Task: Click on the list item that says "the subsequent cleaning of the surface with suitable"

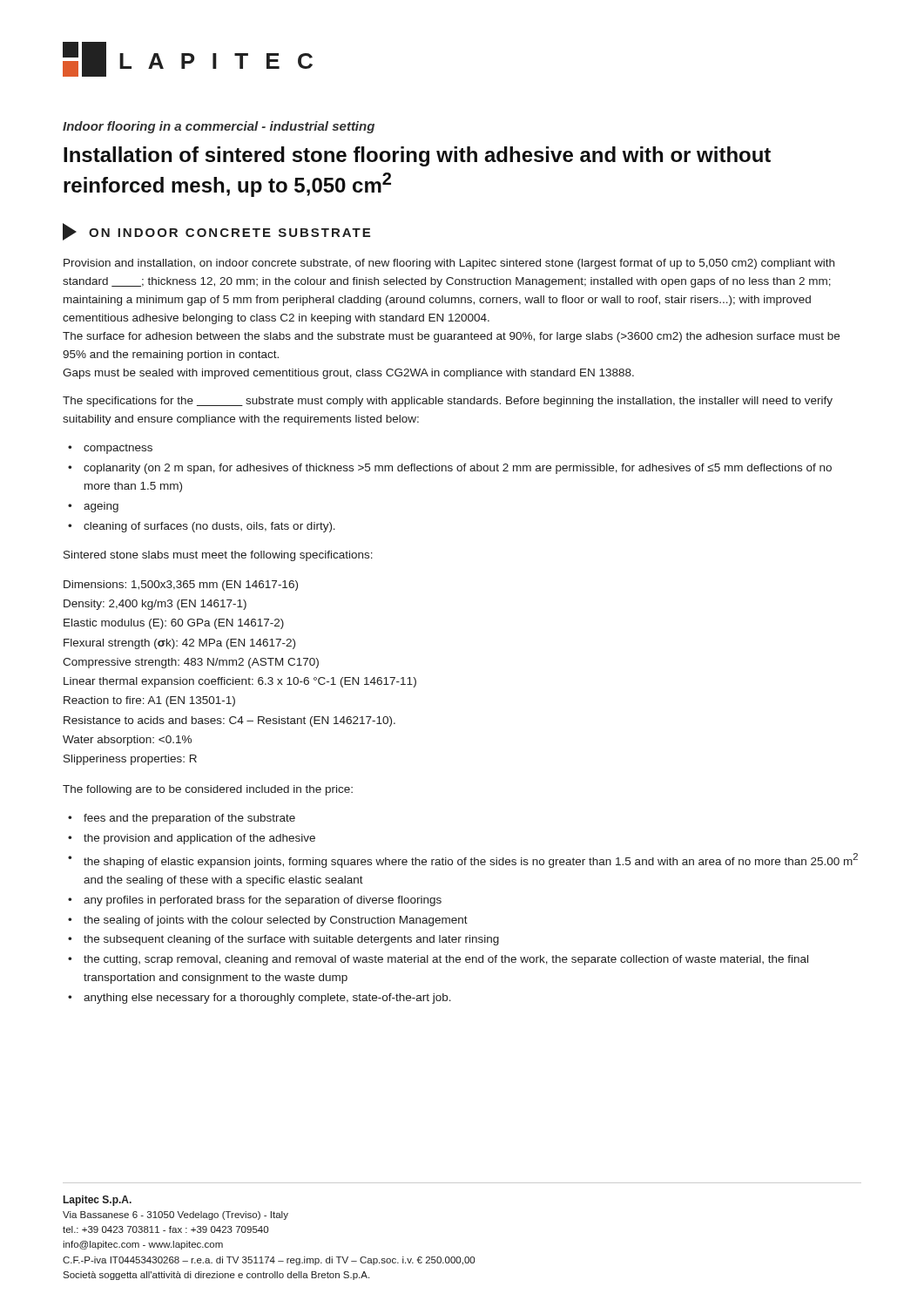Action: pos(291,939)
